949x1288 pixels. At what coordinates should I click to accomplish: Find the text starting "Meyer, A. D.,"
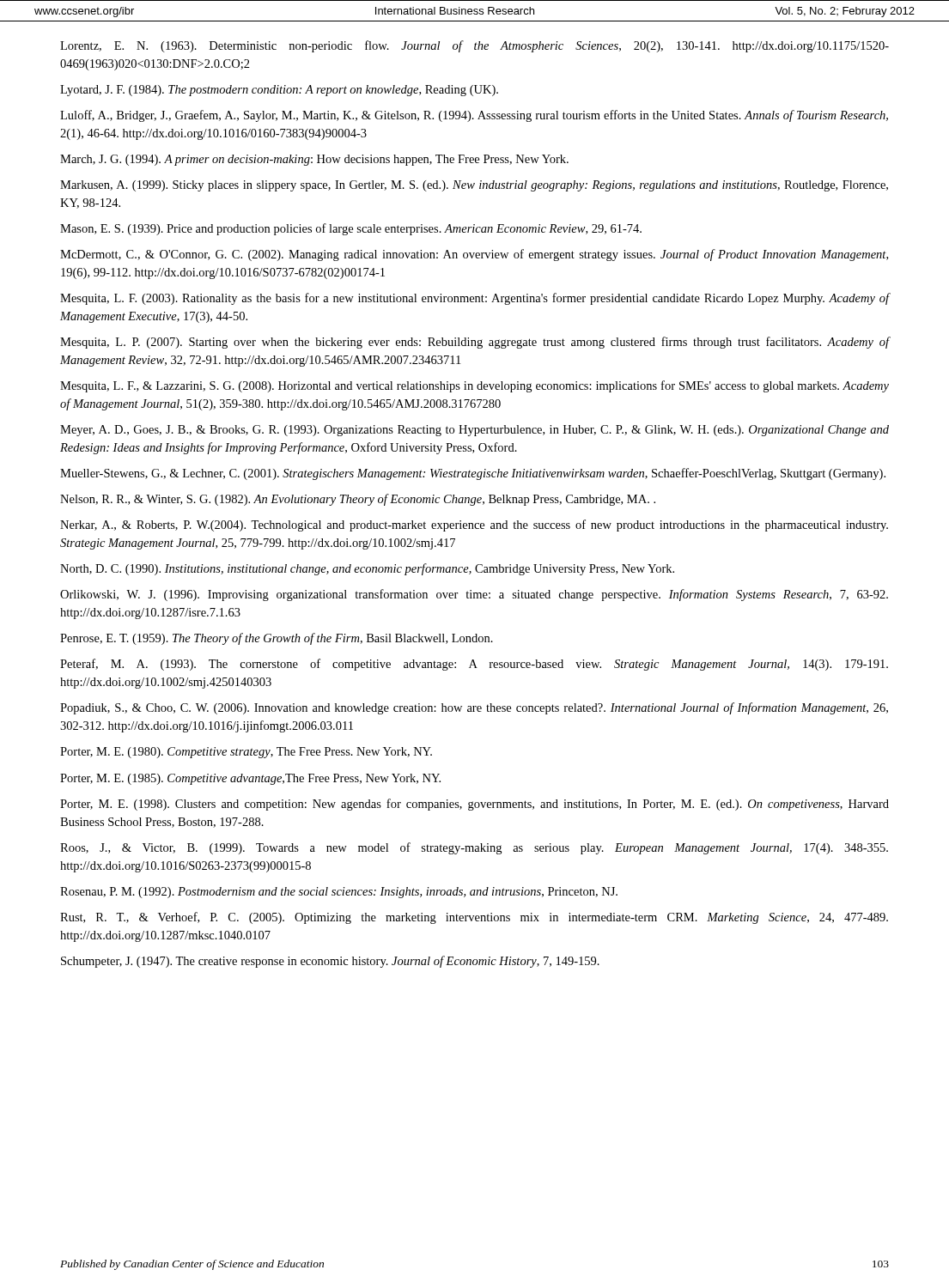pyautogui.click(x=474, y=439)
